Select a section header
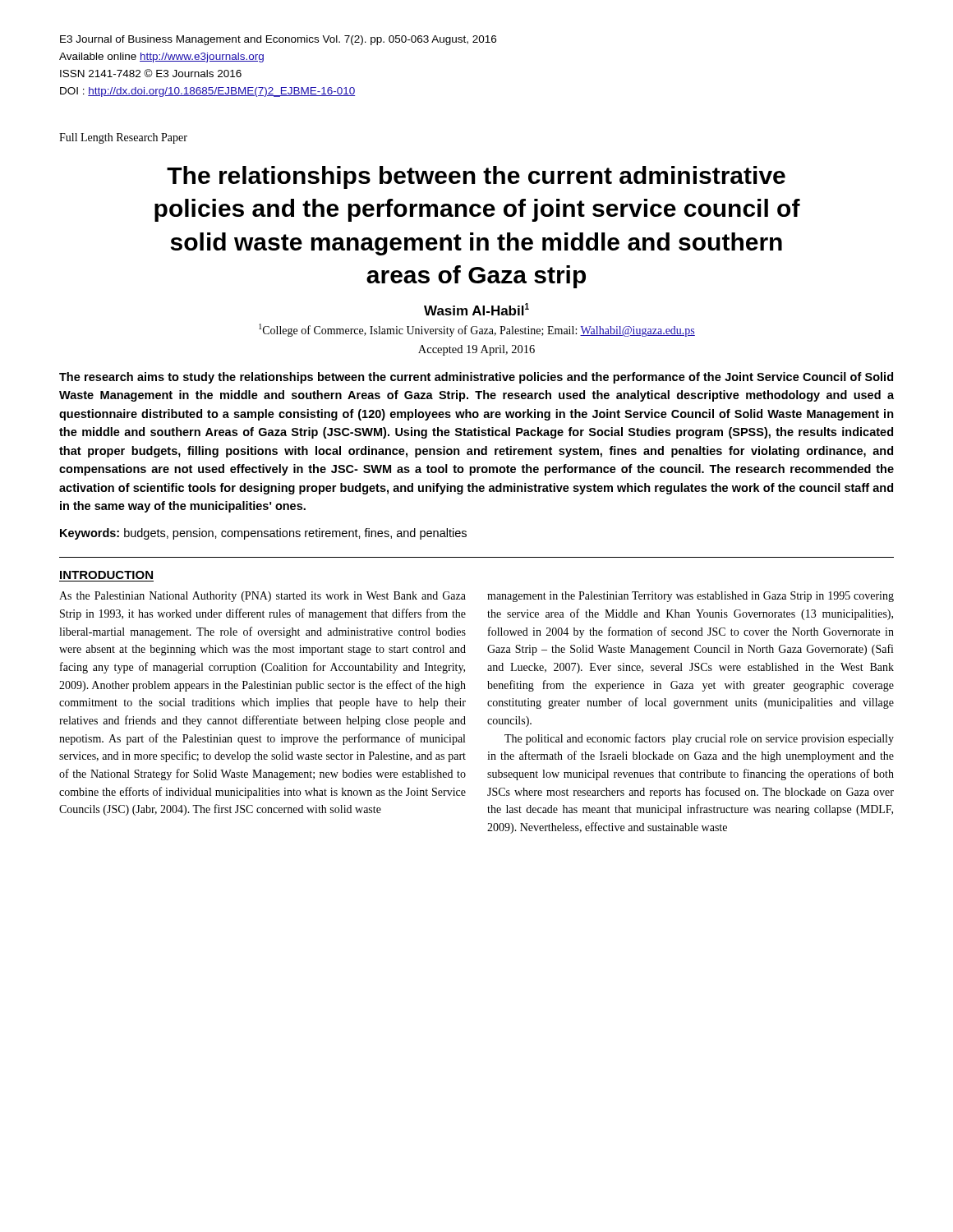Viewport: 953px width, 1232px height. [x=106, y=575]
